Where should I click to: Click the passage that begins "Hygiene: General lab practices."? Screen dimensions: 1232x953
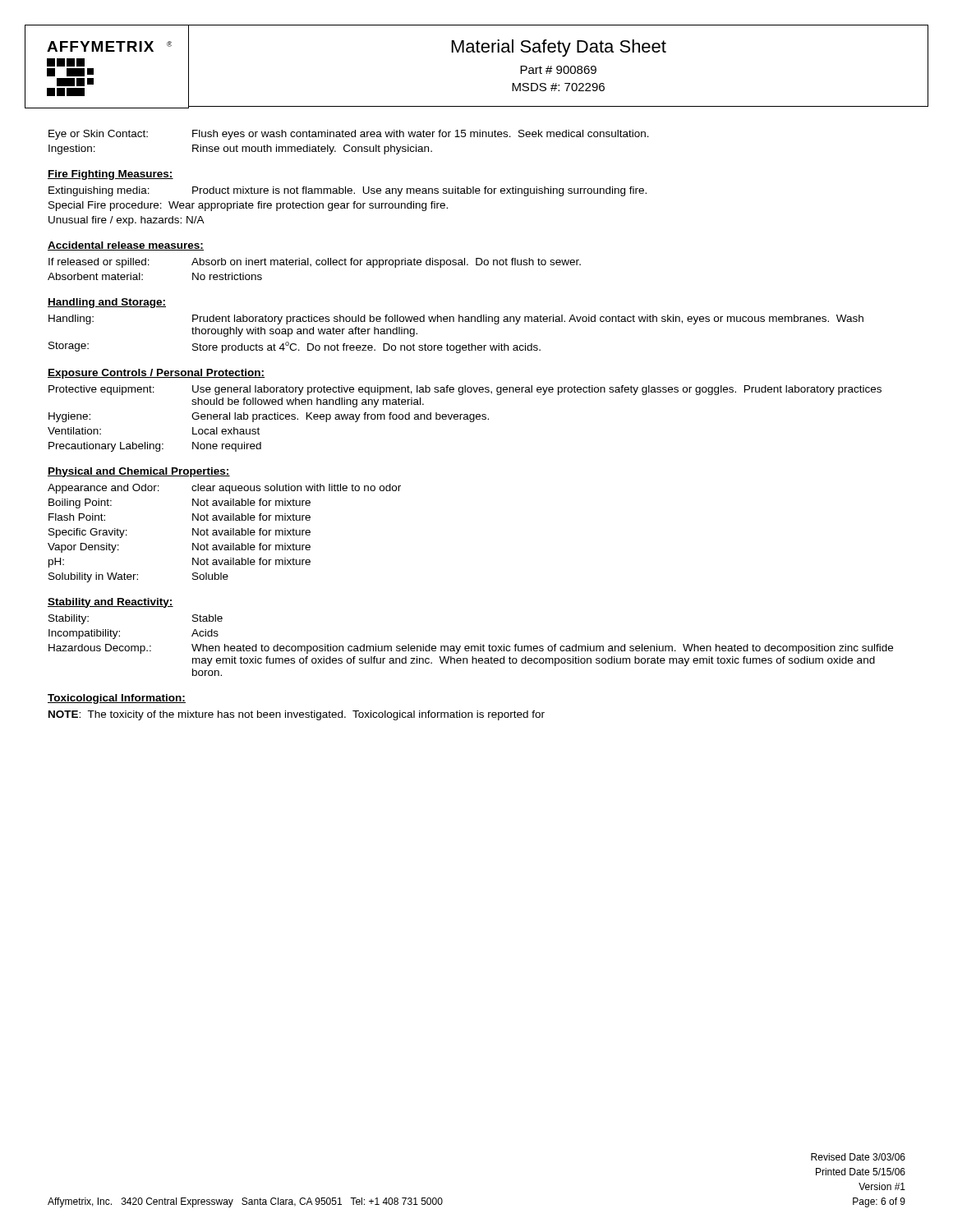[476, 416]
